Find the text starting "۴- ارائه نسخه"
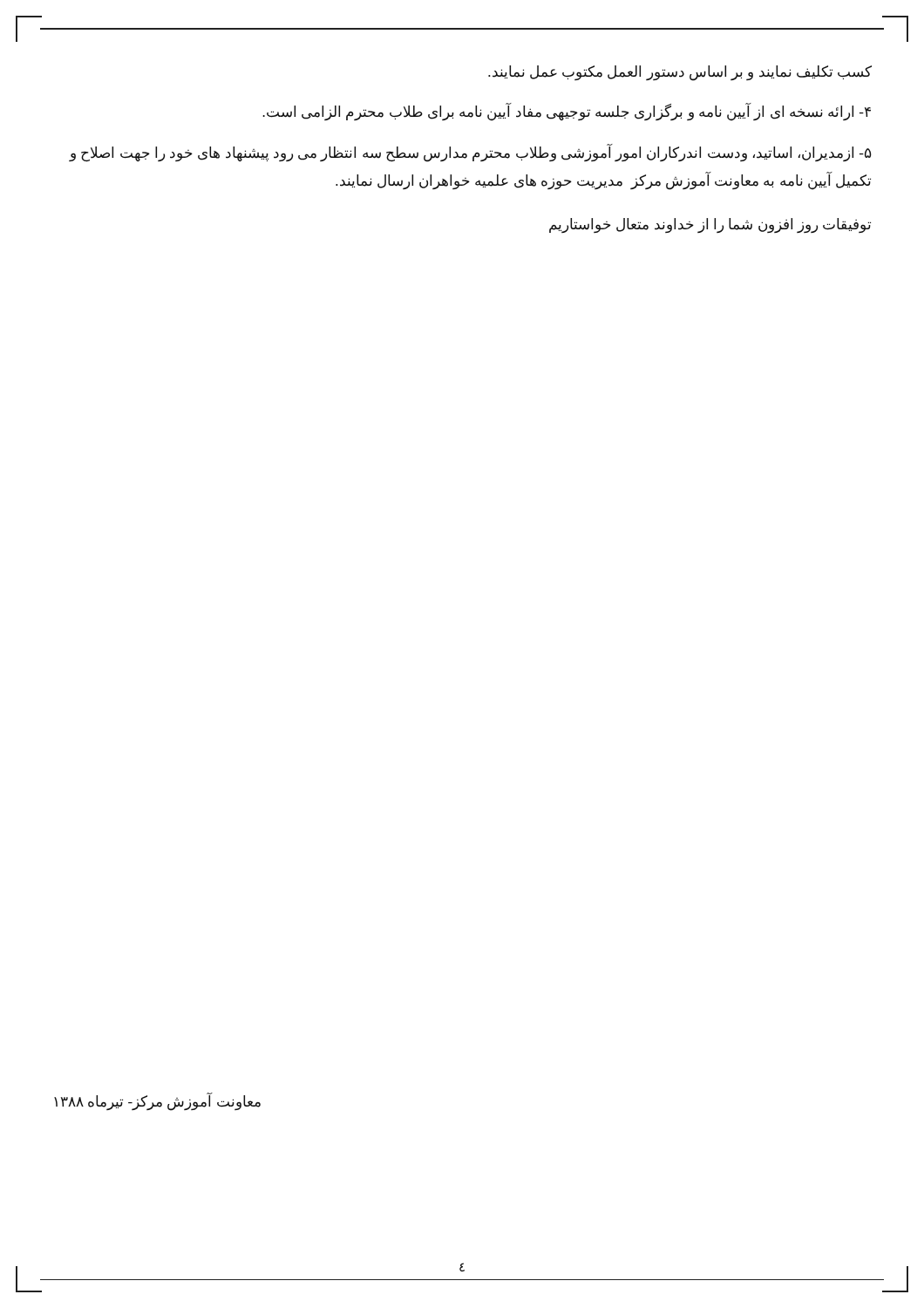Image resolution: width=924 pixels, height=1308 pixels. [567, 112]
